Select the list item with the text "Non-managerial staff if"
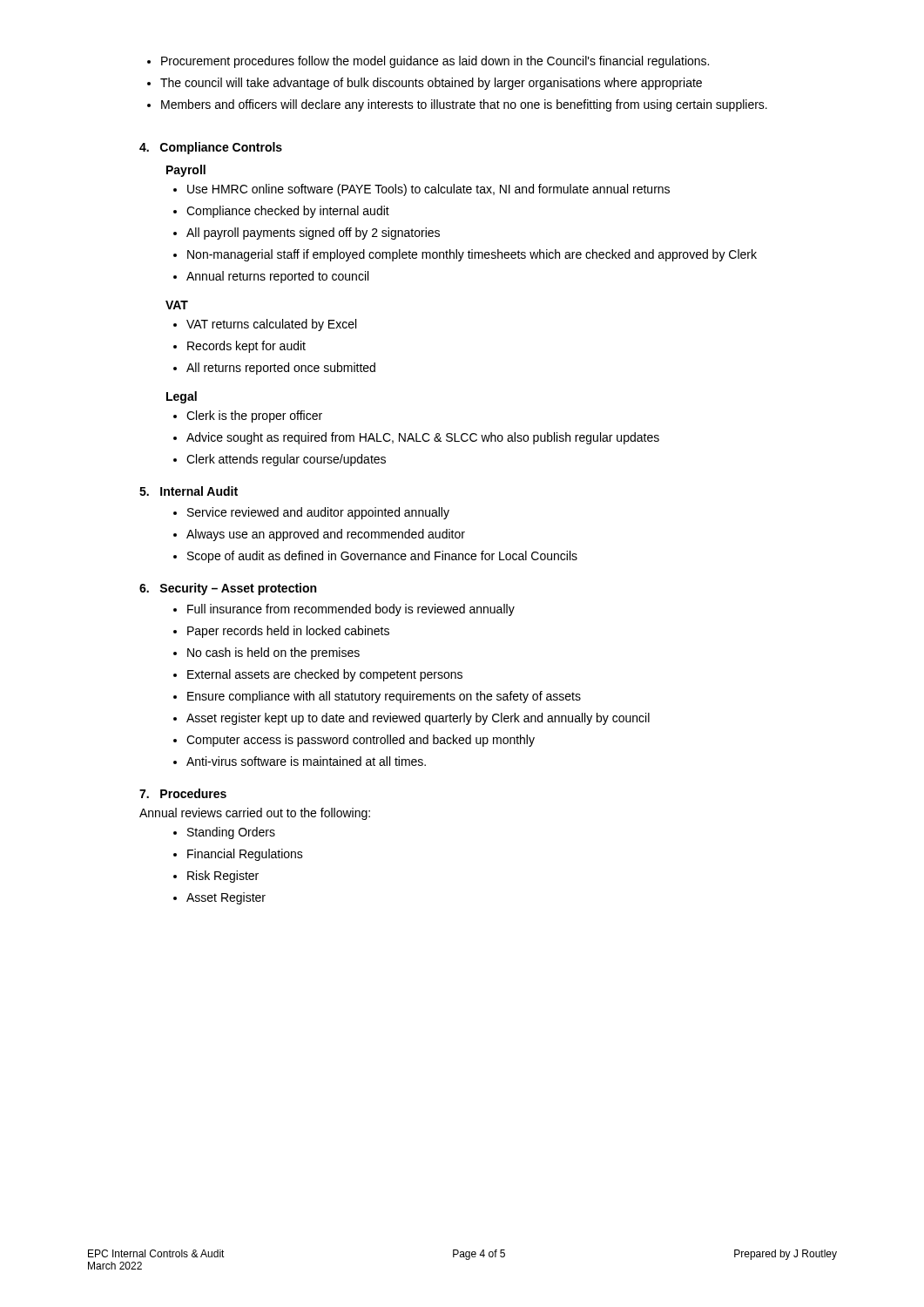 tap(501, 255)
